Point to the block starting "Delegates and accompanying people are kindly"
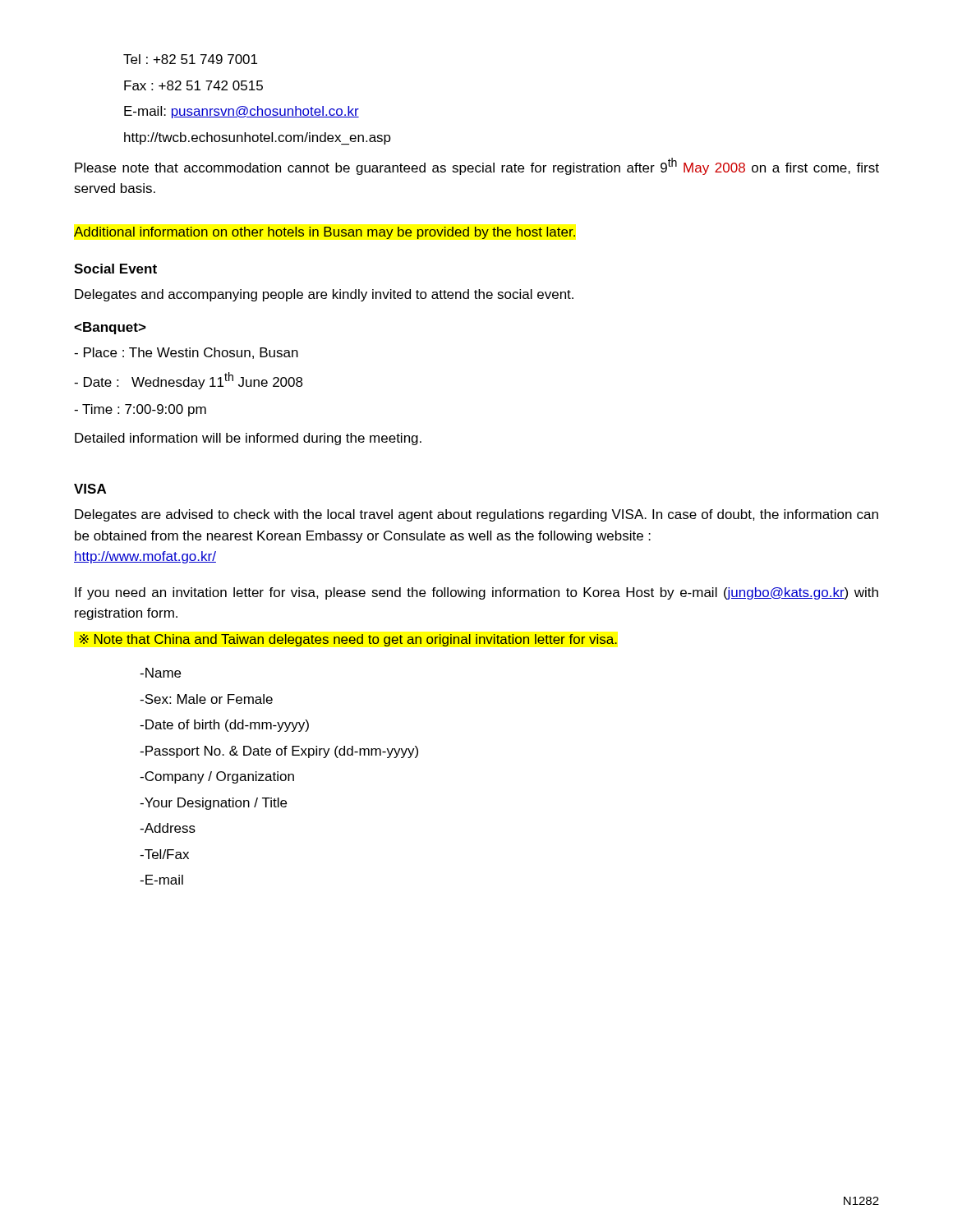 point(476,295)
